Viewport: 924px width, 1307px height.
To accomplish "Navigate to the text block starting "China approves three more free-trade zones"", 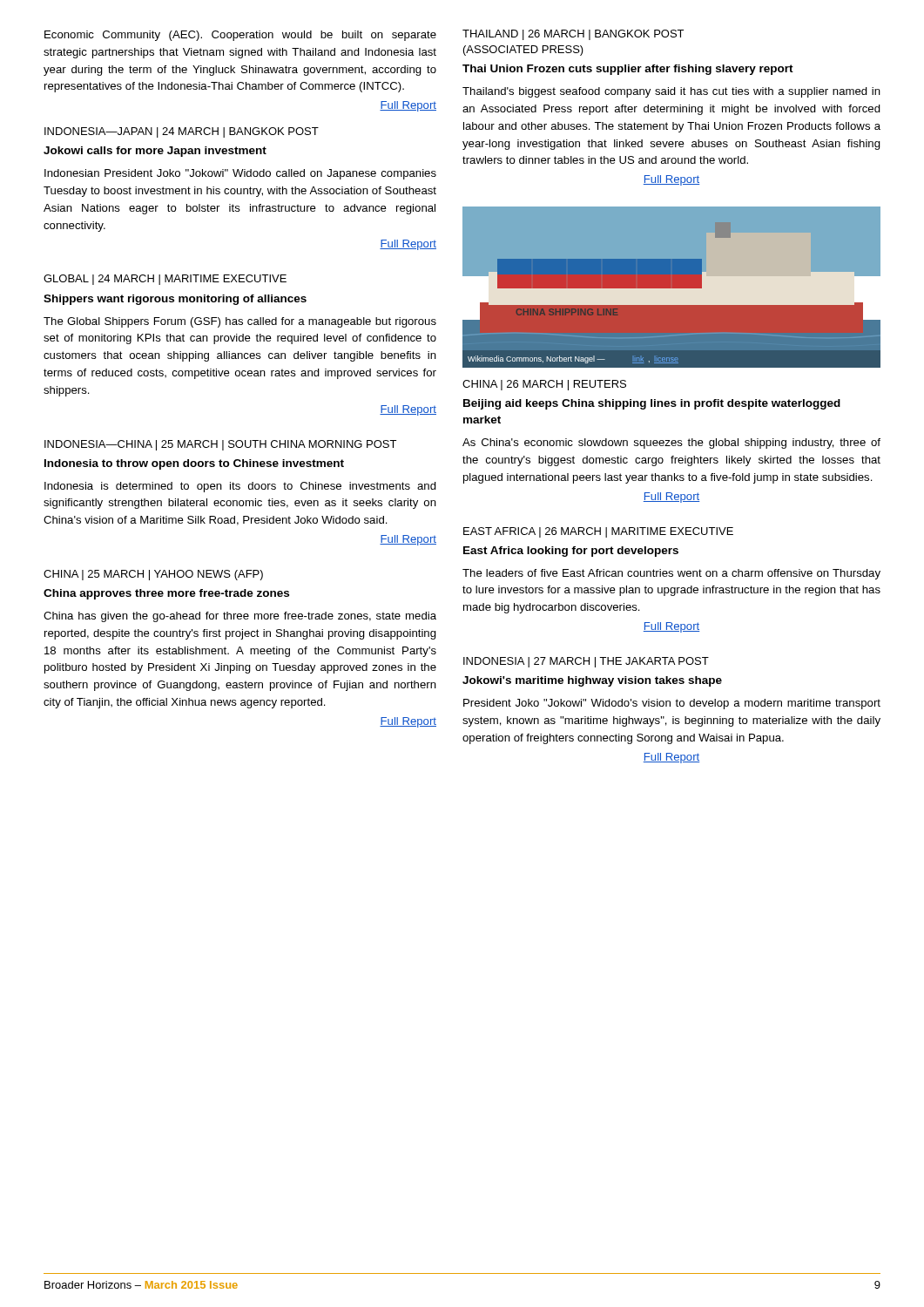I will (167, 593).
